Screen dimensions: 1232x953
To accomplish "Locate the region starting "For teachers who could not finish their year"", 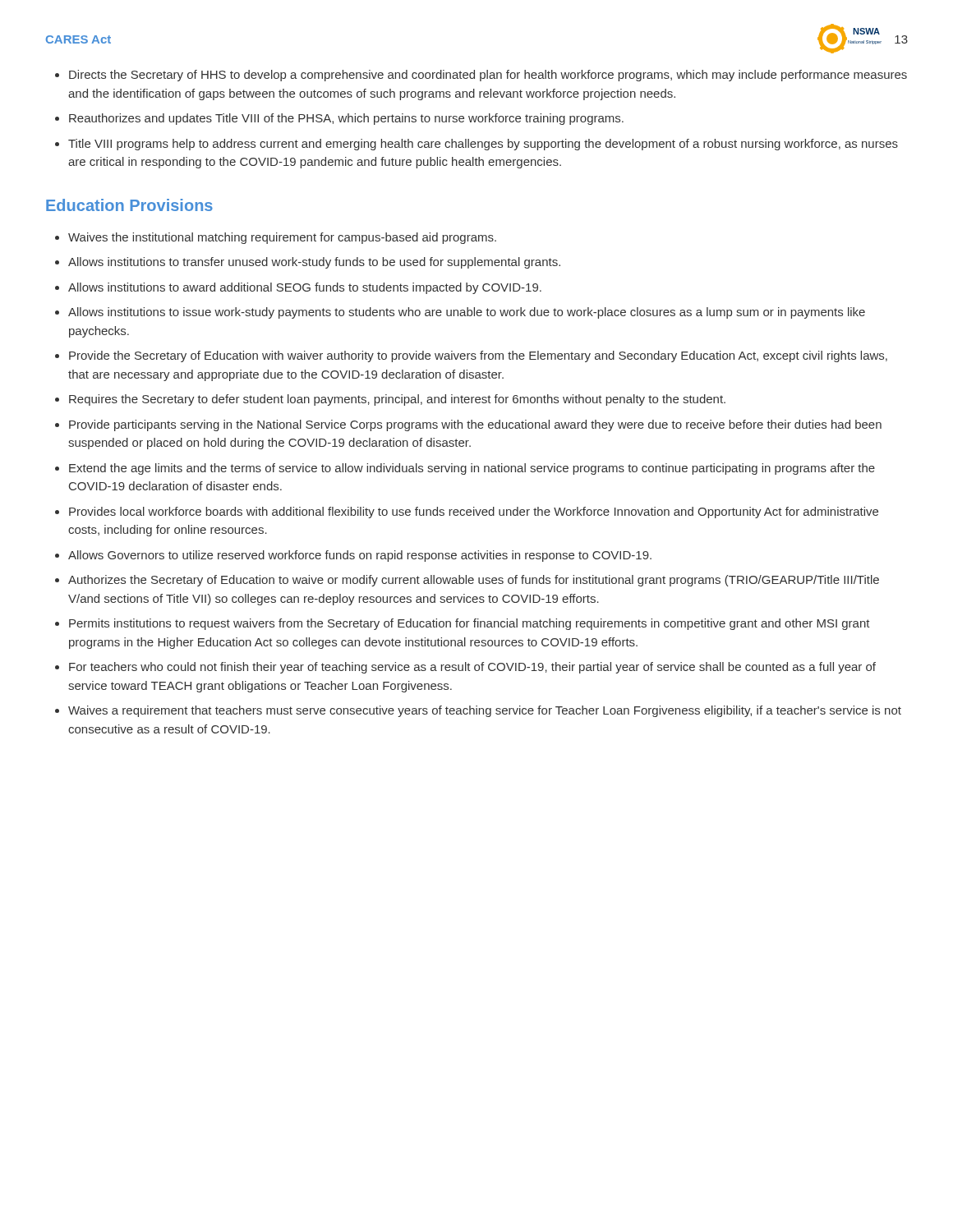I will (472, 676).
